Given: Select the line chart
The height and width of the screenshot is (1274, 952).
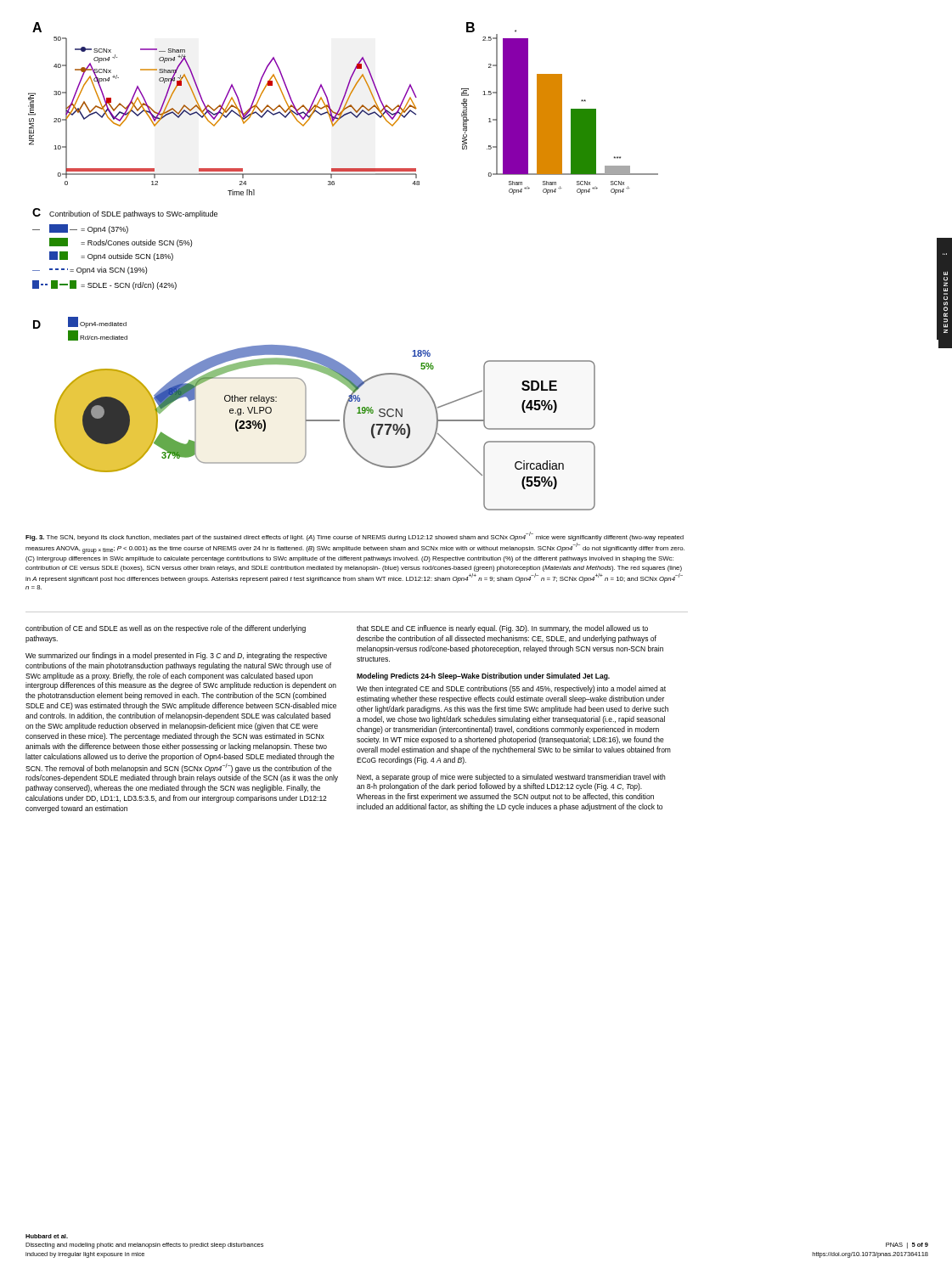Looking at the screenshot, I should 229,106.
